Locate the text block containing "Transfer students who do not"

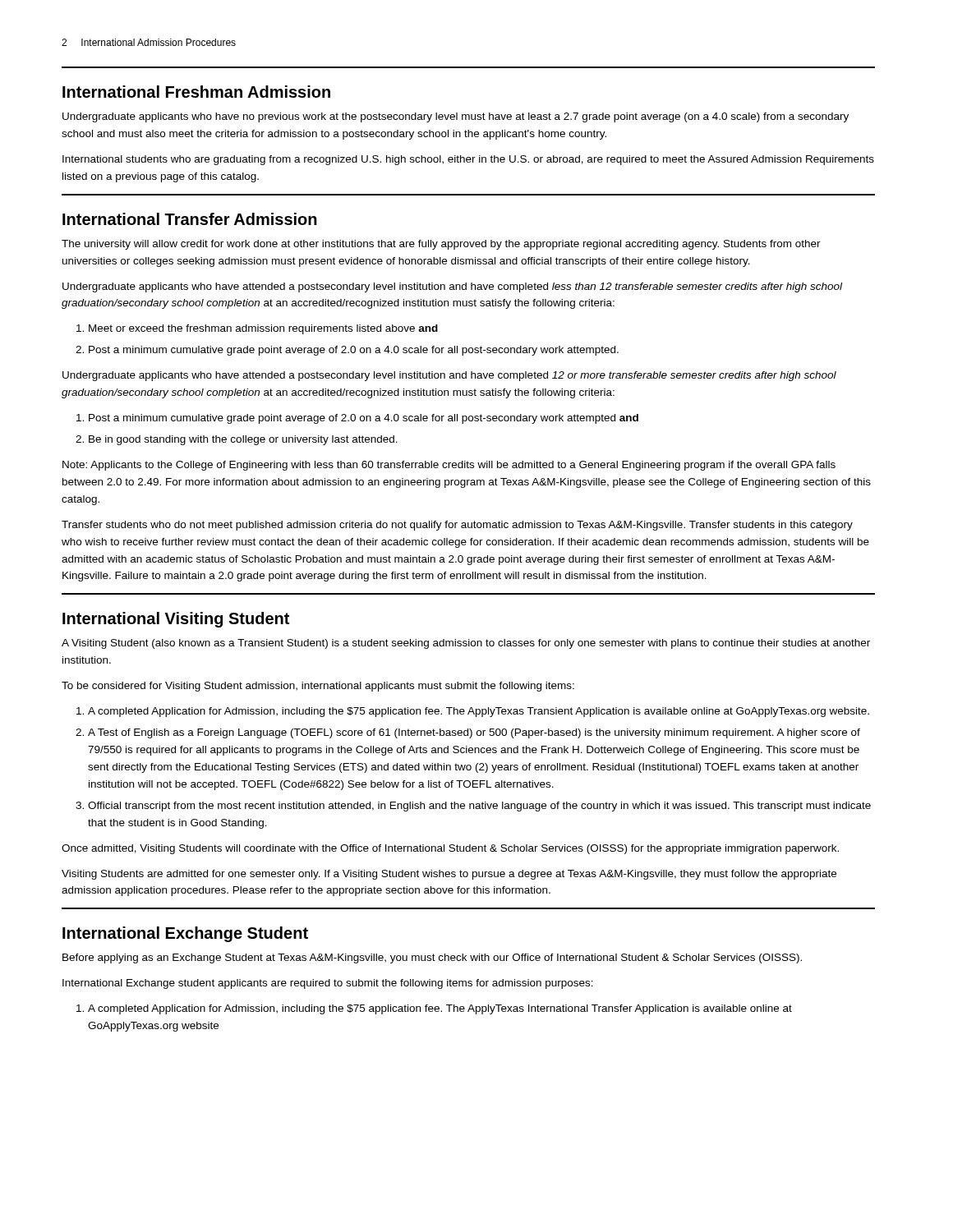pyautogui.click(x=468, y=551)
